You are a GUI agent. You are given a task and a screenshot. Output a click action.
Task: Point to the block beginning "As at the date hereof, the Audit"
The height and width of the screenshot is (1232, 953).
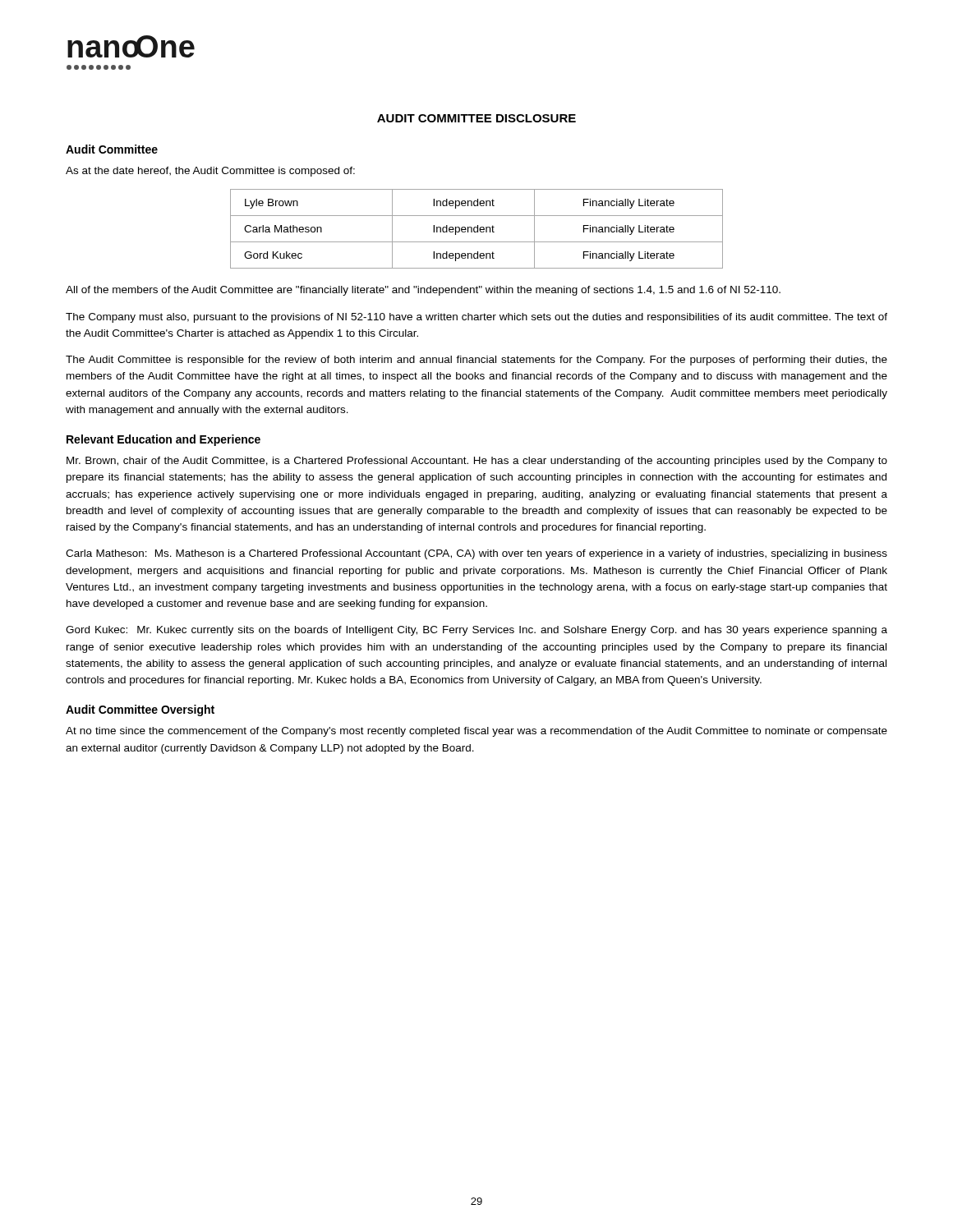pos(211,170)
